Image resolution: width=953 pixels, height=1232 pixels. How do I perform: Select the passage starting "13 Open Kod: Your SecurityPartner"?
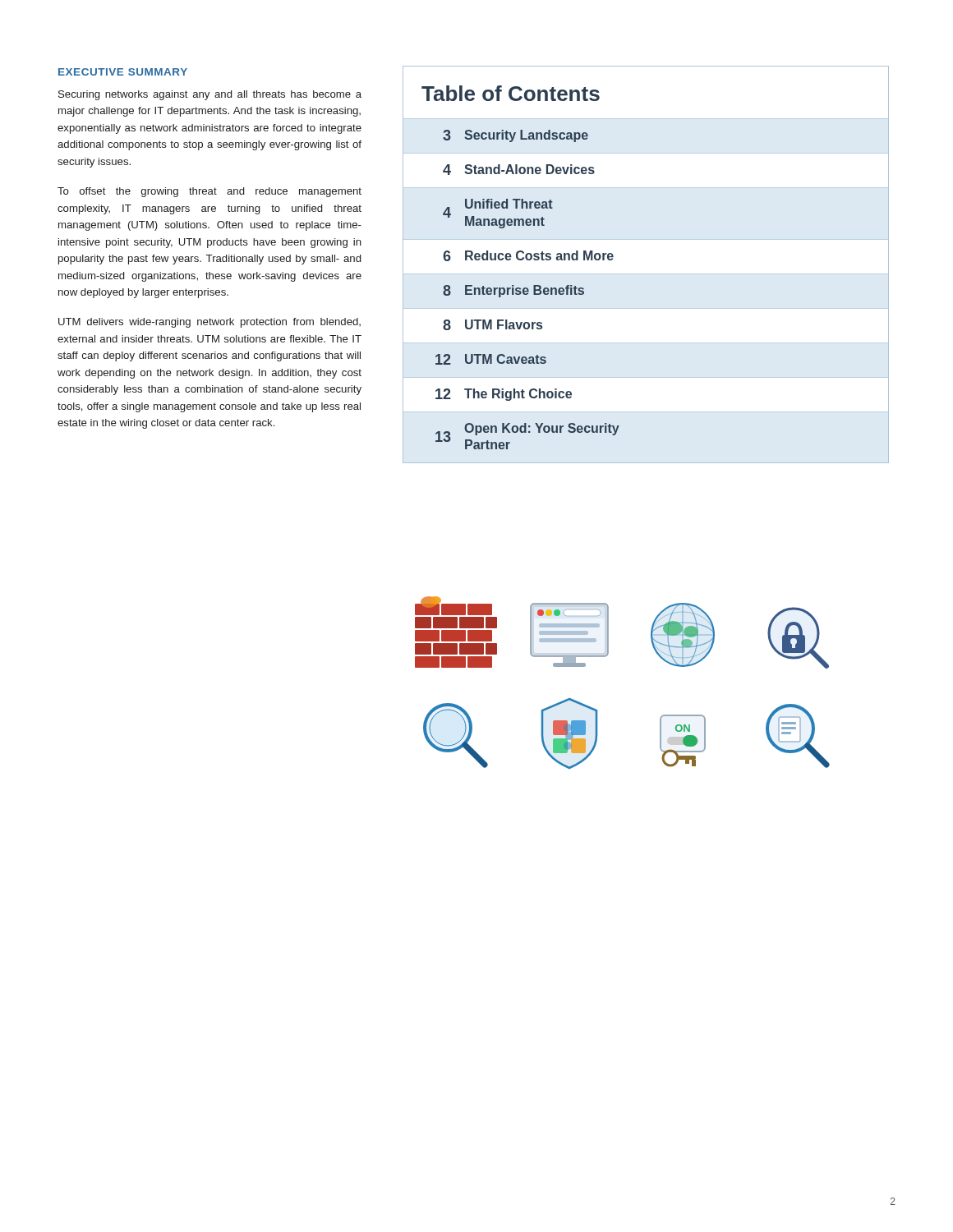(x=520, y=437)
